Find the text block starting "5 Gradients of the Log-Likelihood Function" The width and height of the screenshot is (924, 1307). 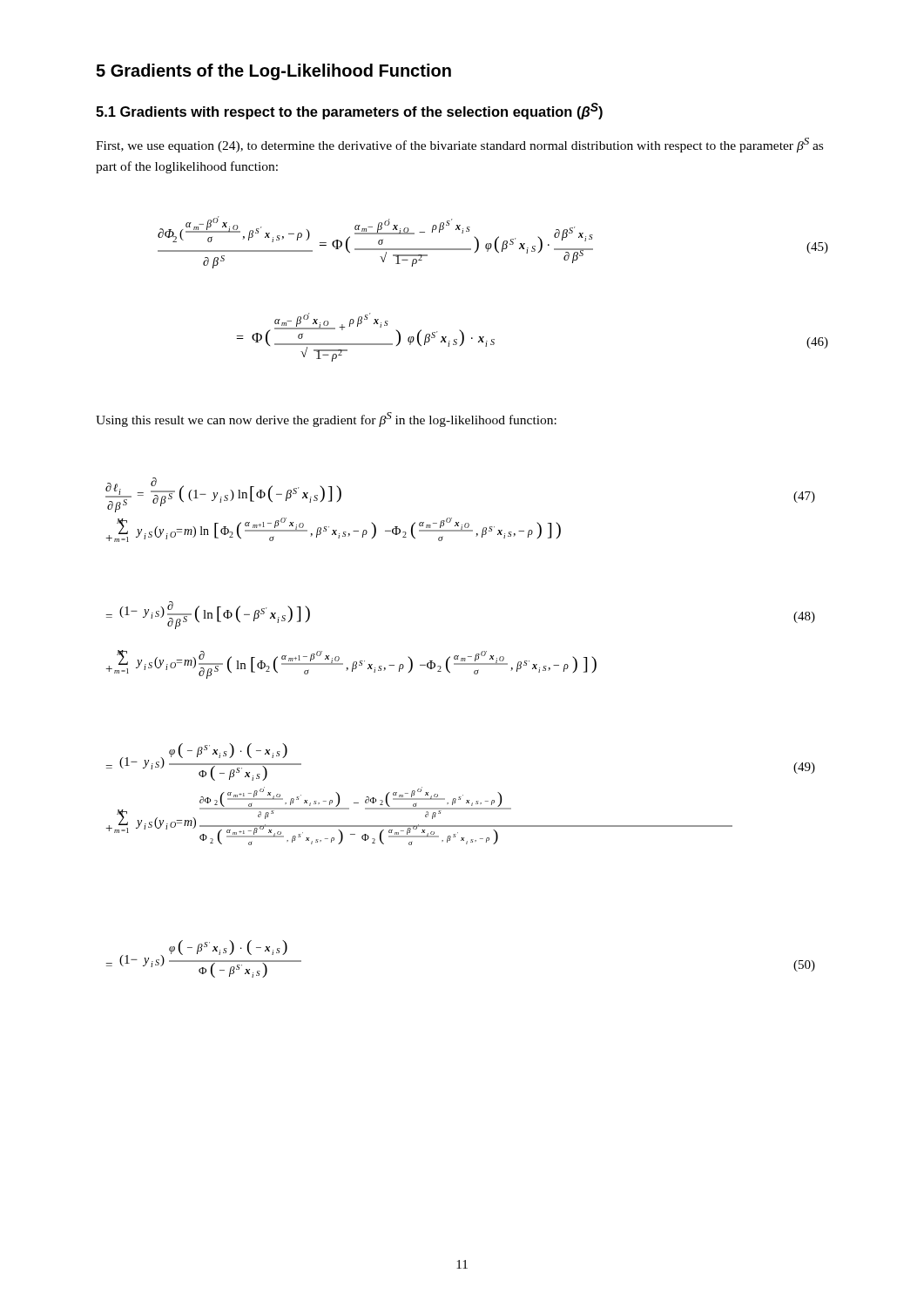(x=274, y=71)
